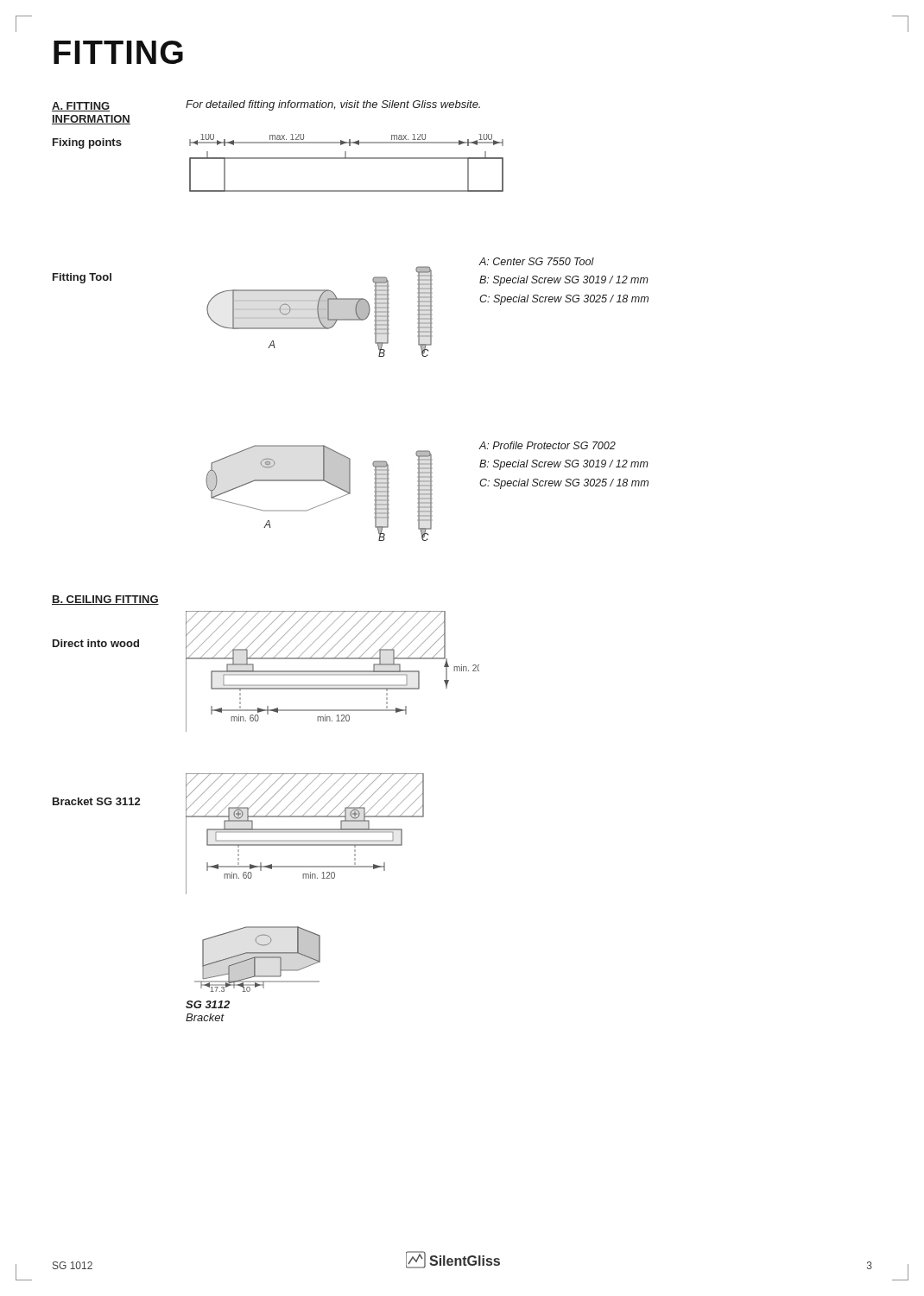
Task: Where does it say "A. FITTINGINFORMATION"?
Action: (x=91, y=112)
